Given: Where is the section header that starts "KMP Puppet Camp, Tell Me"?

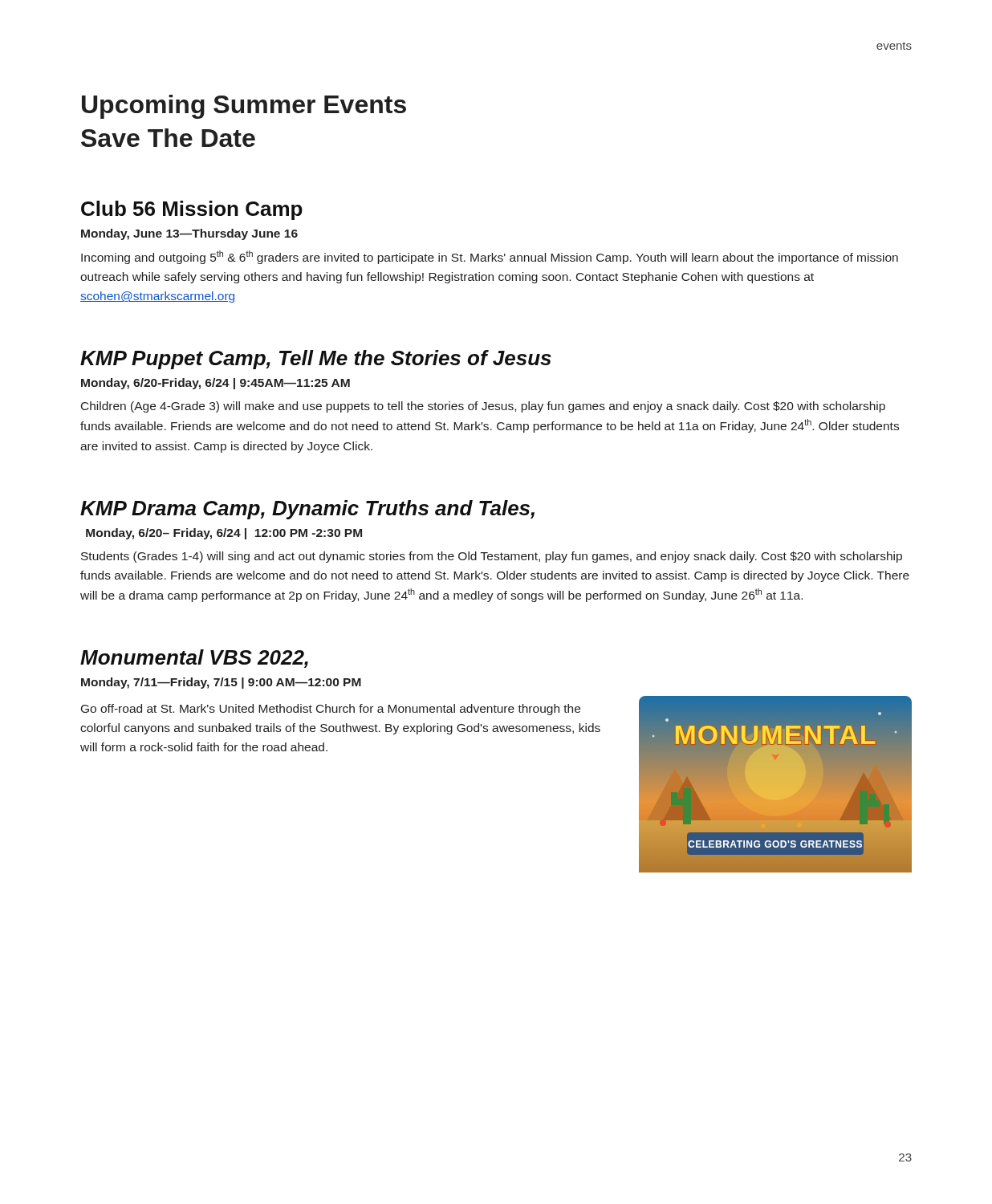Looking at the screenshot, I should pyautogui.click(x=316, y=358).
